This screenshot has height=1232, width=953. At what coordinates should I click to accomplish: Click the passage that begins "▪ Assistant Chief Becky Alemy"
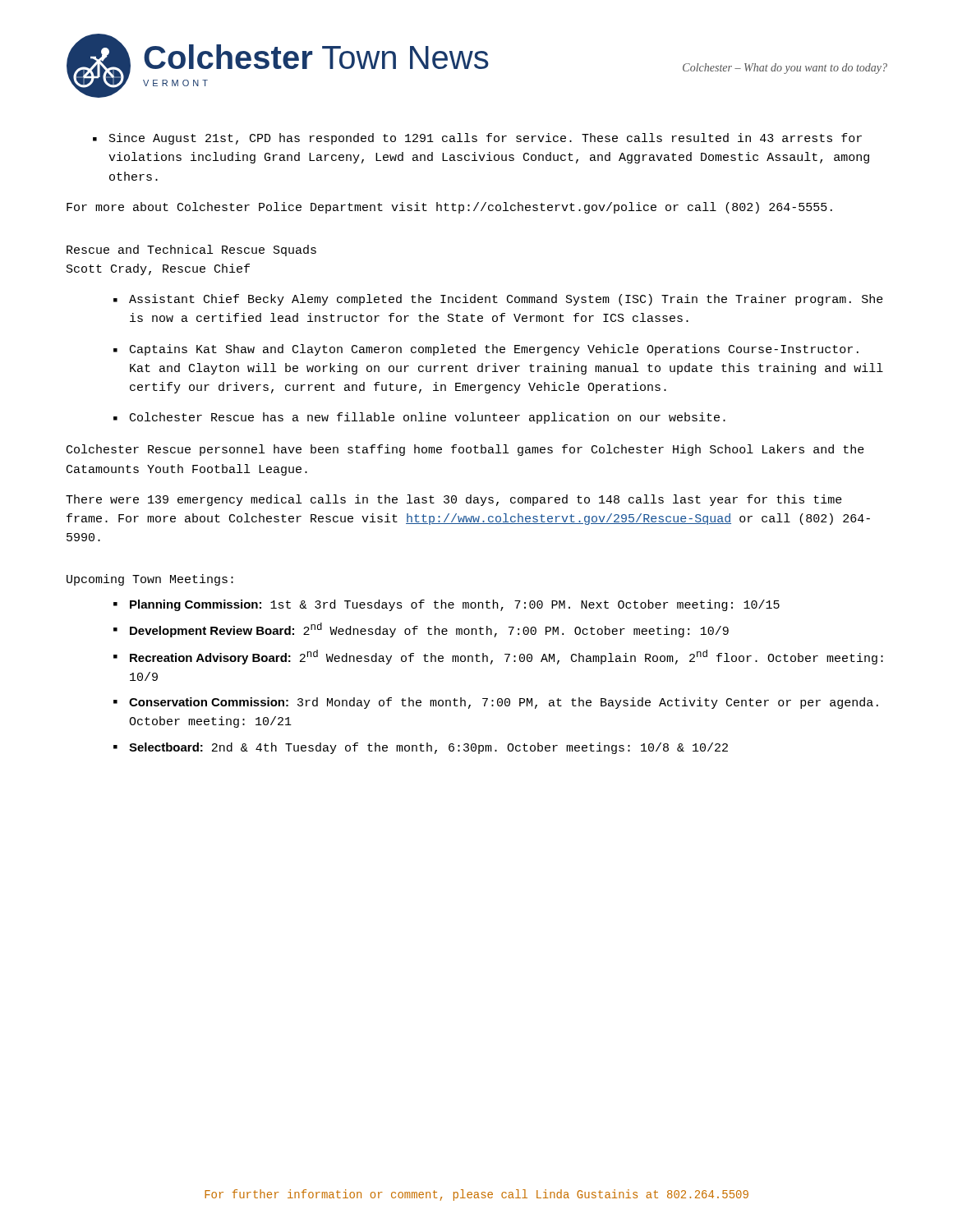[x=499, y=310]
